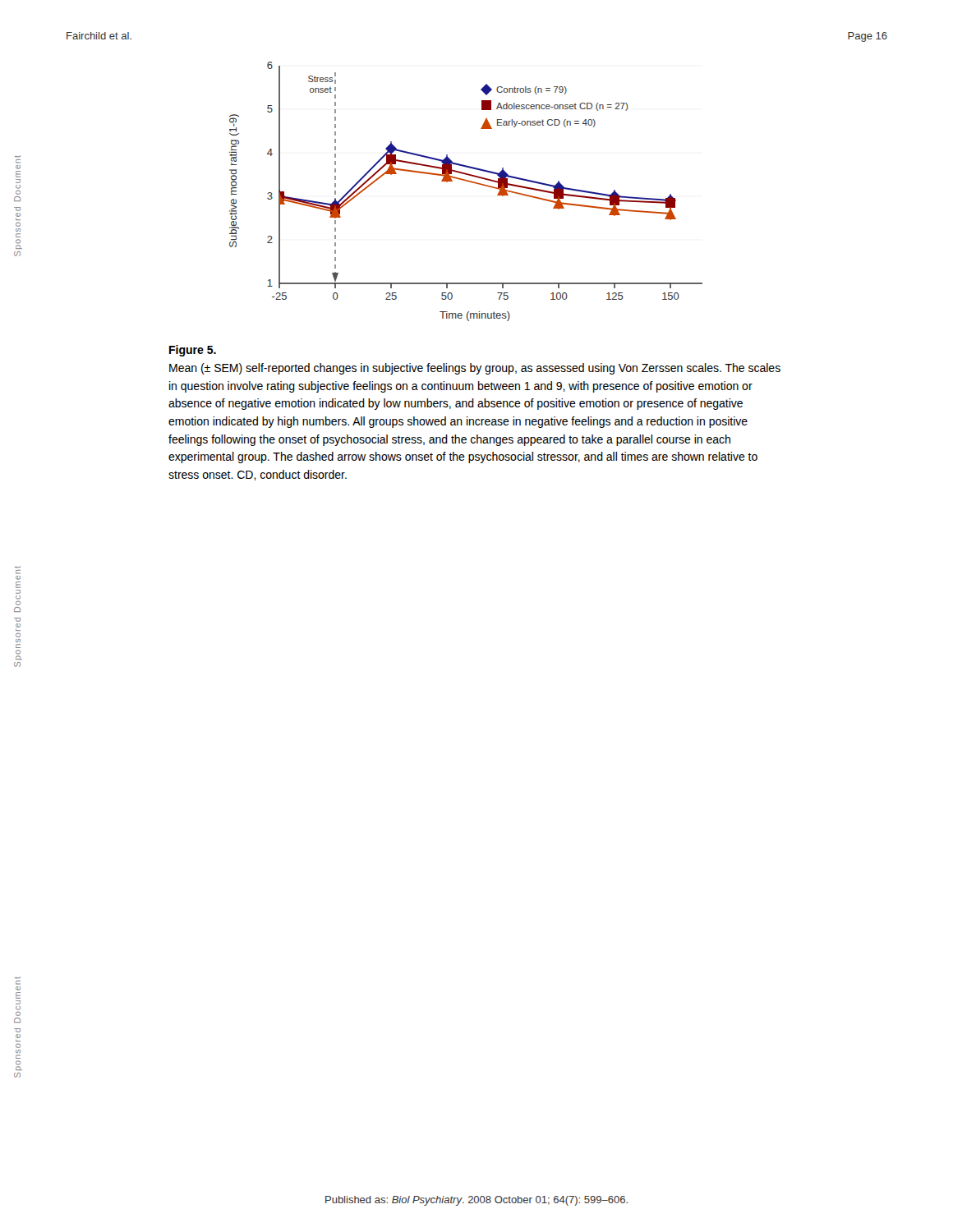Select the passage starting "Figure 5. Mean (± SEM) self-reported changes in"

(x=476, y=414)
